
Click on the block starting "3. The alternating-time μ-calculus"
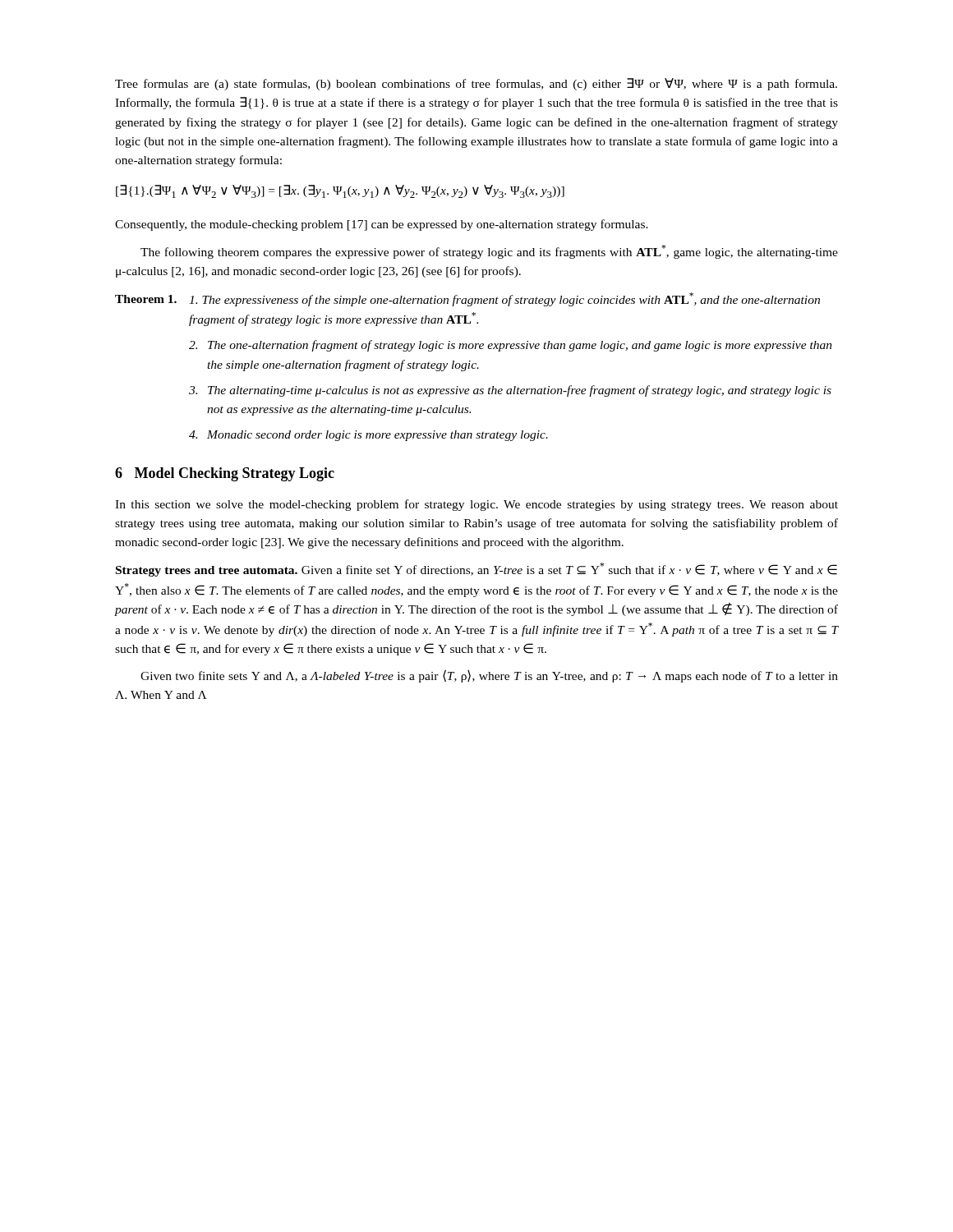[476, 399]
